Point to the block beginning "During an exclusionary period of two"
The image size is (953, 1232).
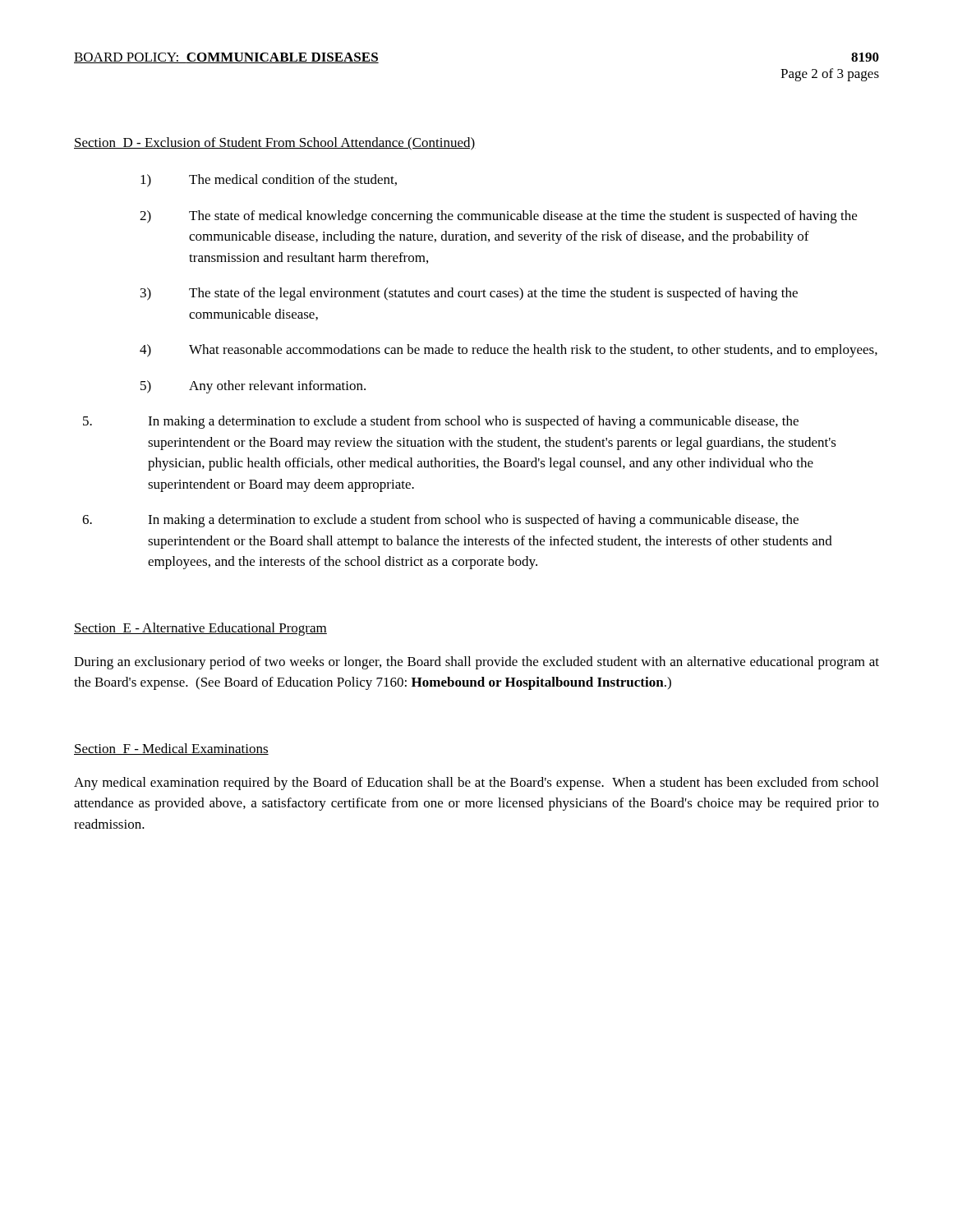click(476, 672)
